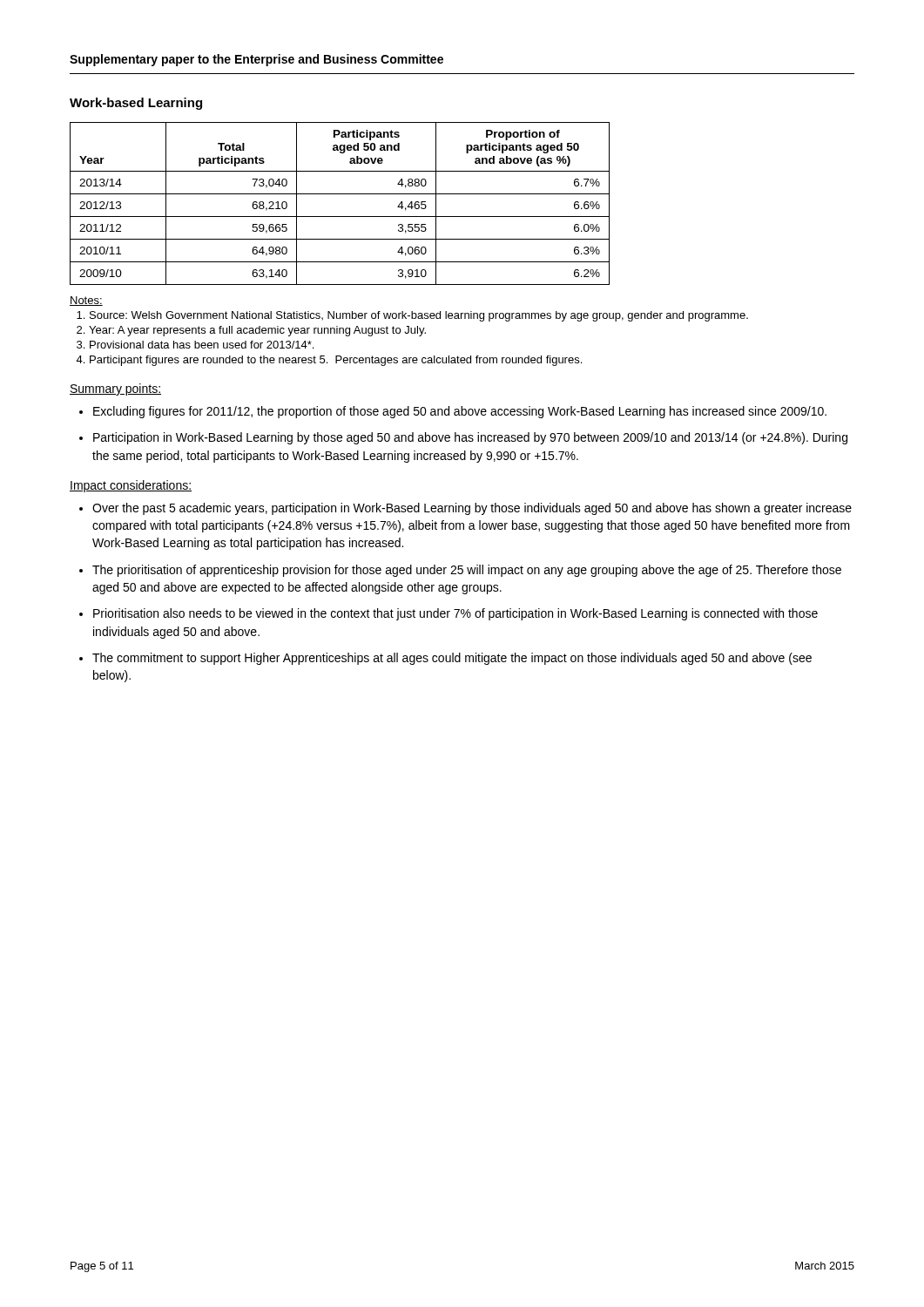Select the footnote that reads "Notes: Source: Welsh Government National"

click(86, 301)
